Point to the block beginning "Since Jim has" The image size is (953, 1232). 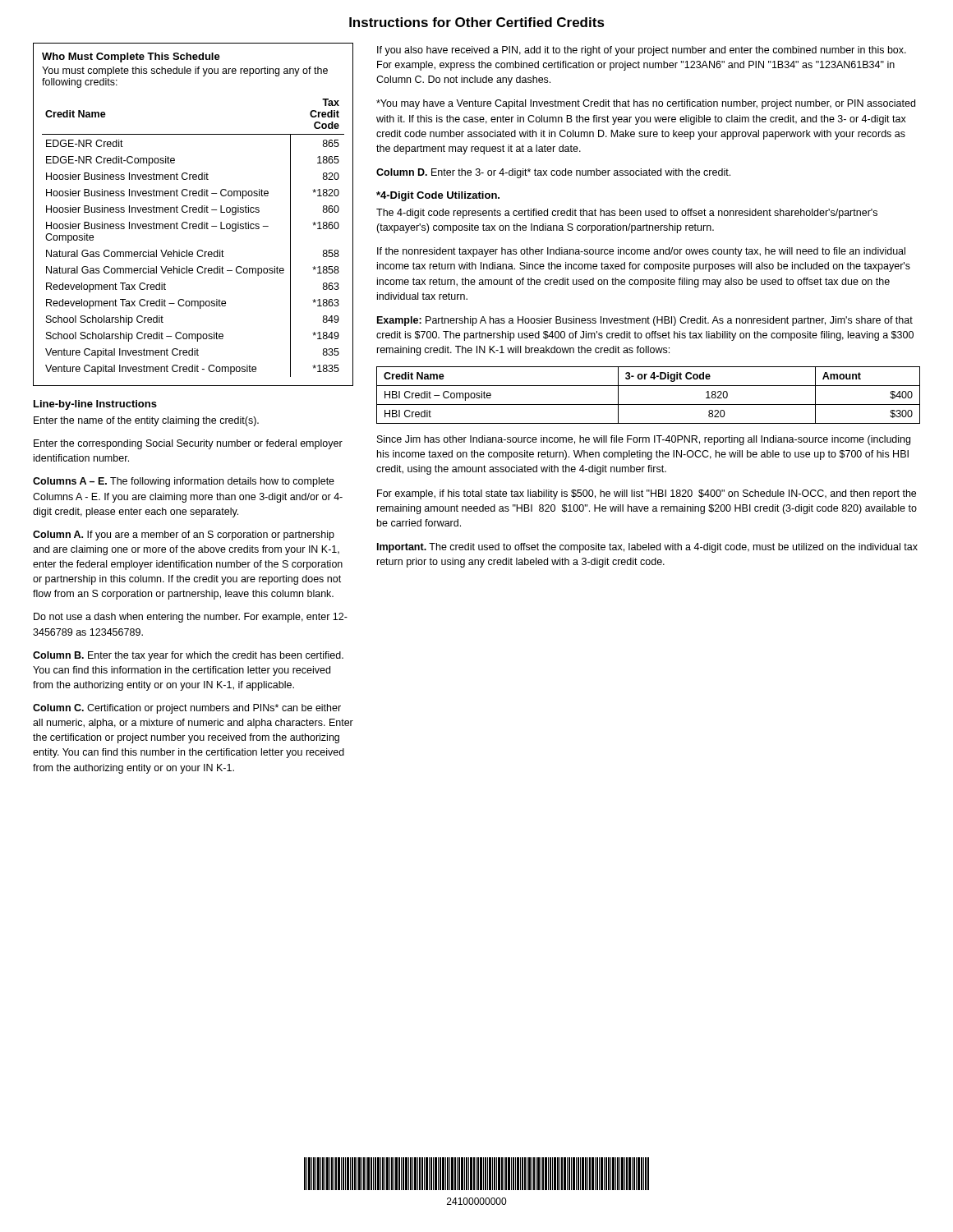tap(648, 454)
